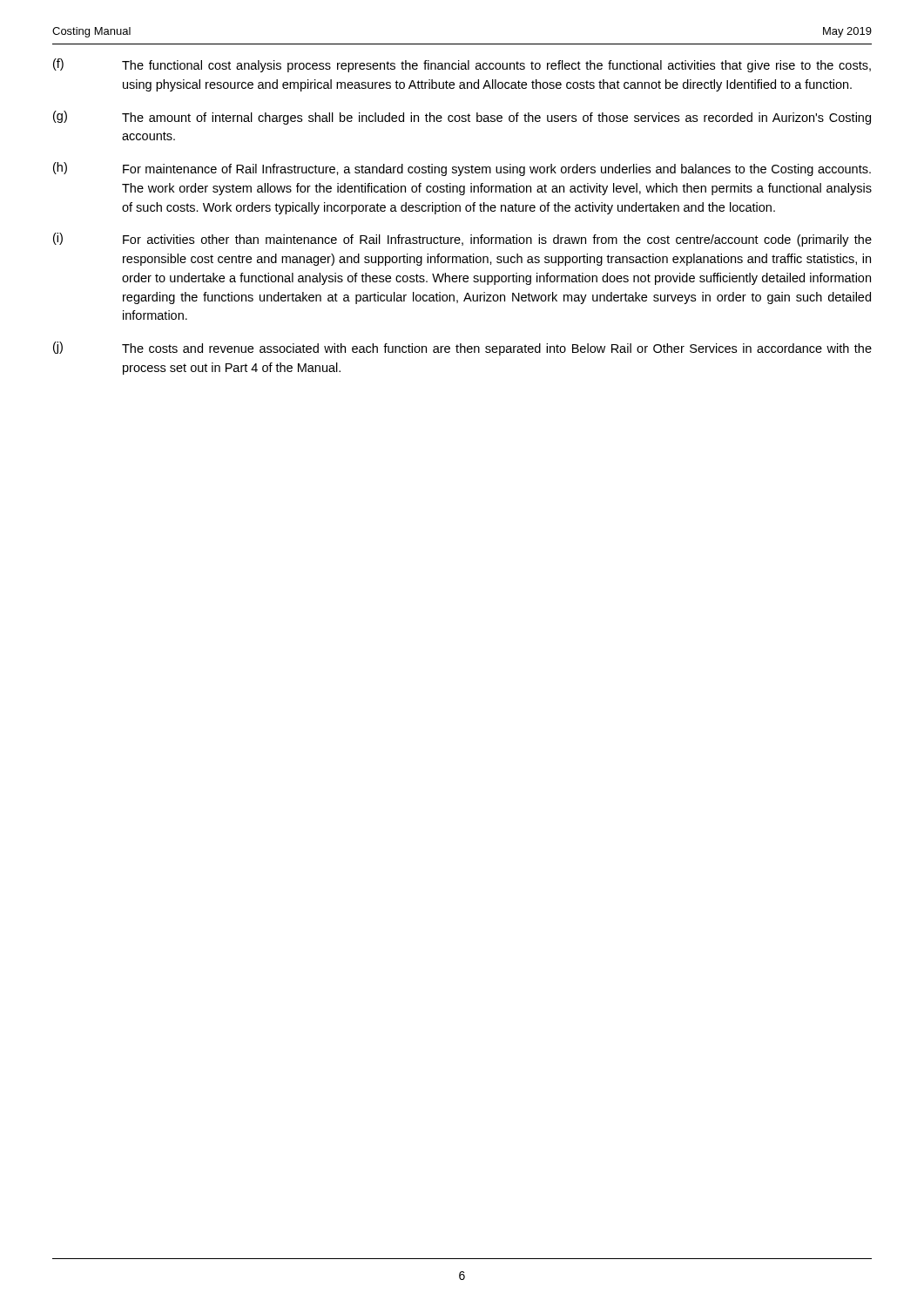Select the block starting "(j) The costs and"

pos(462,359)
